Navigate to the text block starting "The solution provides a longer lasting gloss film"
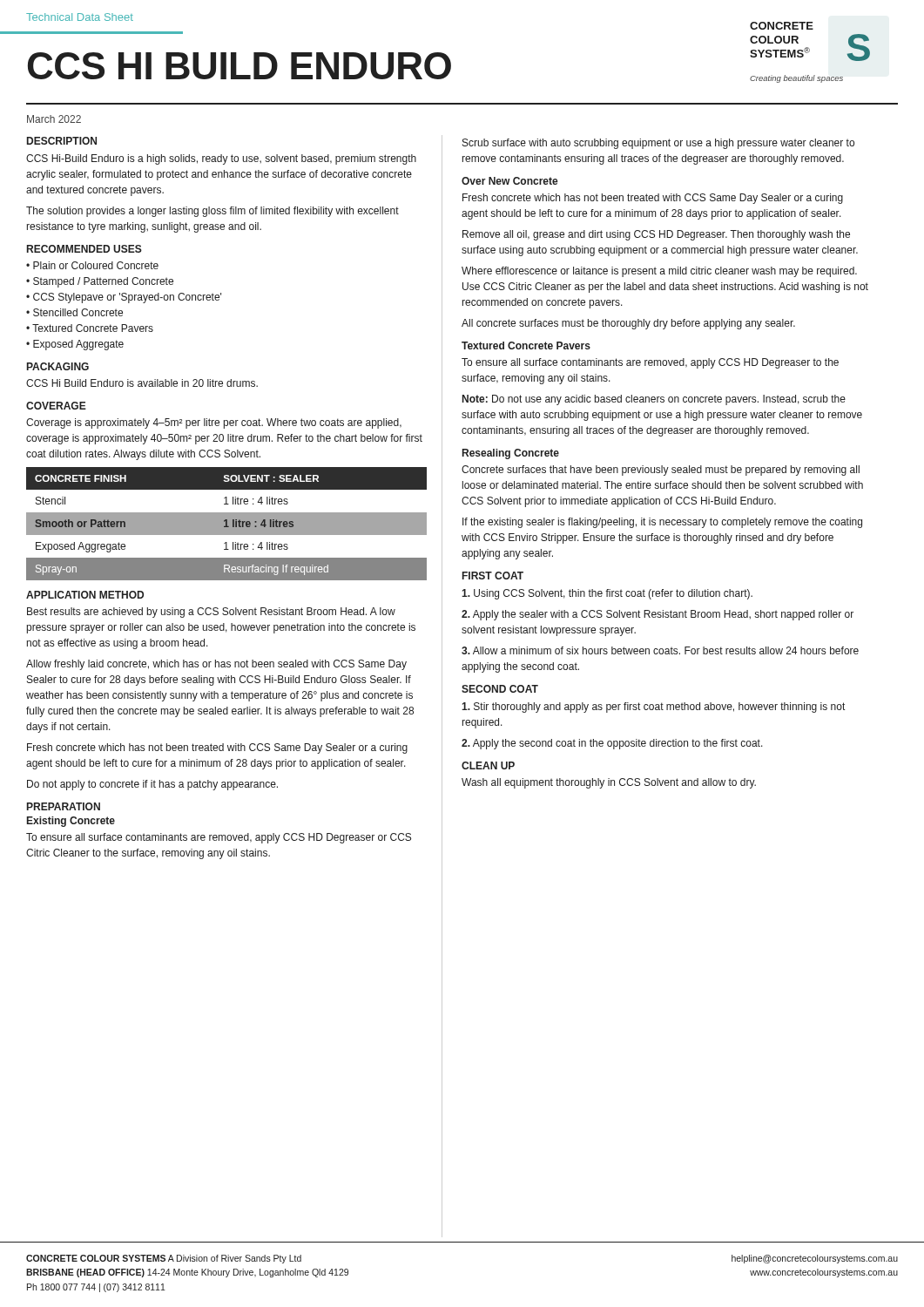This screenshot has width=924, height=1307. pos(212,219)
